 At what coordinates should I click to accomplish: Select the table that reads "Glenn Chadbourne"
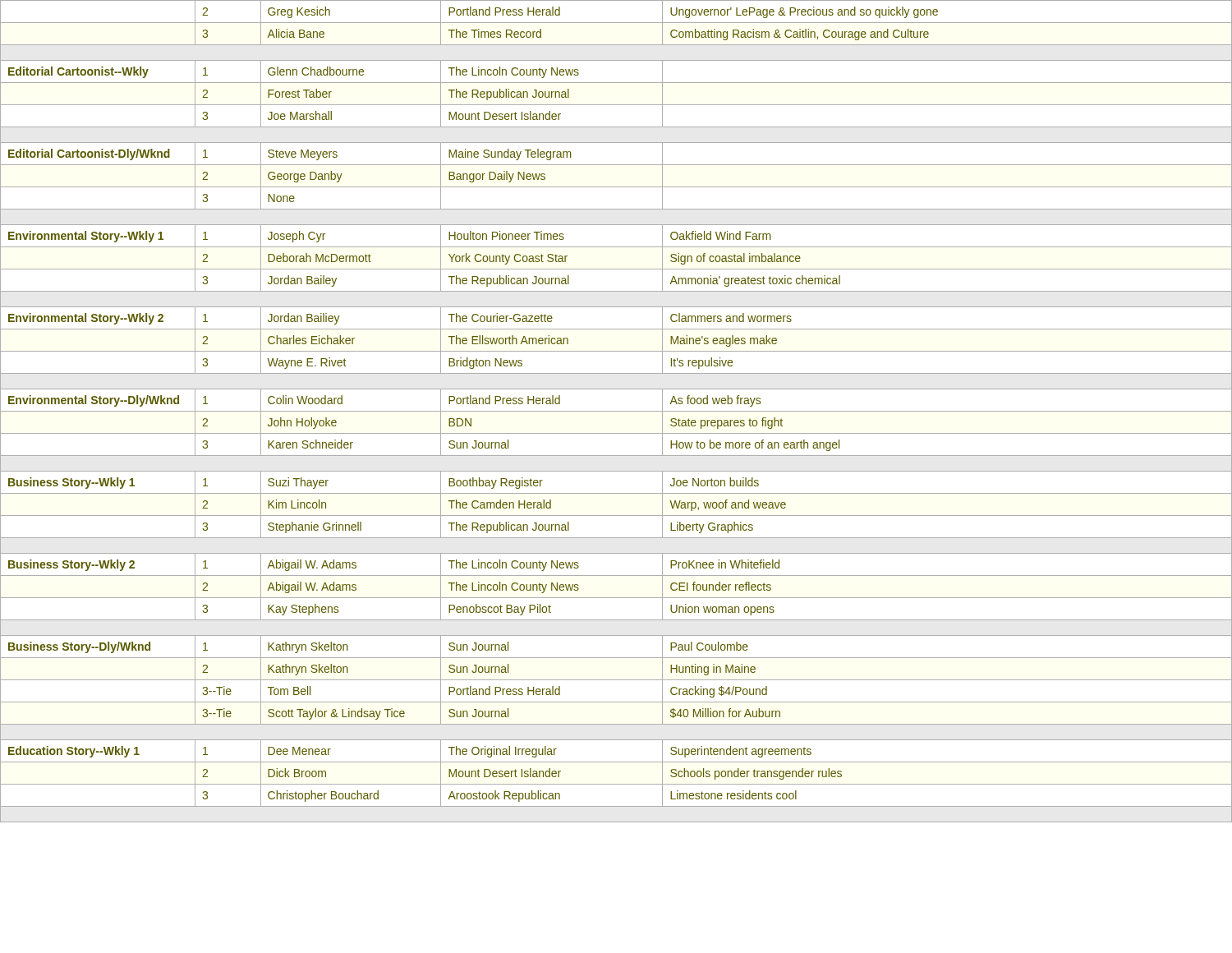pos(616,476)
